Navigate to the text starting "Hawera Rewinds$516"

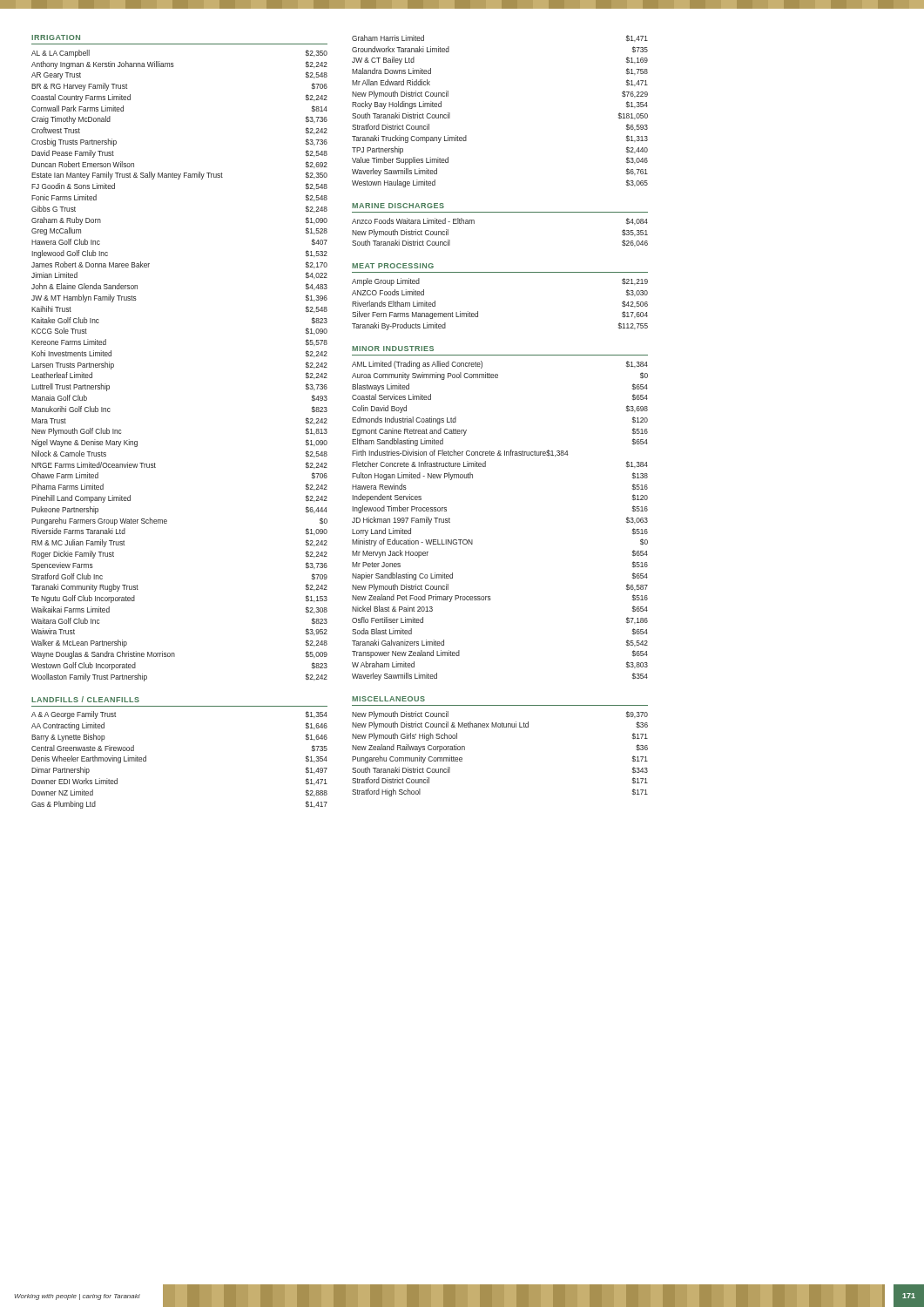(x=374, y=486)
